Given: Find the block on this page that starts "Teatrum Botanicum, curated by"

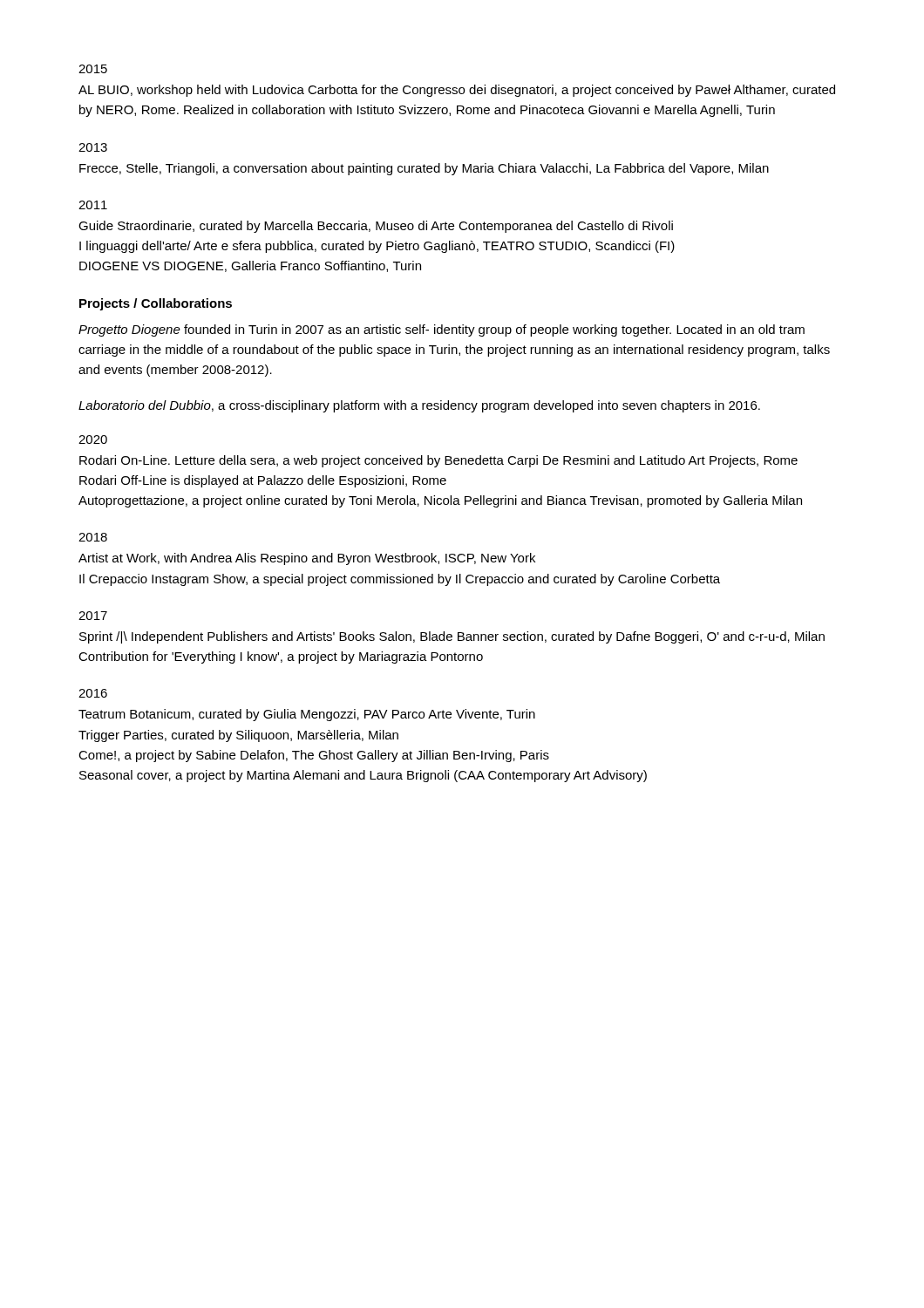Looking at the screenshot, I should [307, 714].
